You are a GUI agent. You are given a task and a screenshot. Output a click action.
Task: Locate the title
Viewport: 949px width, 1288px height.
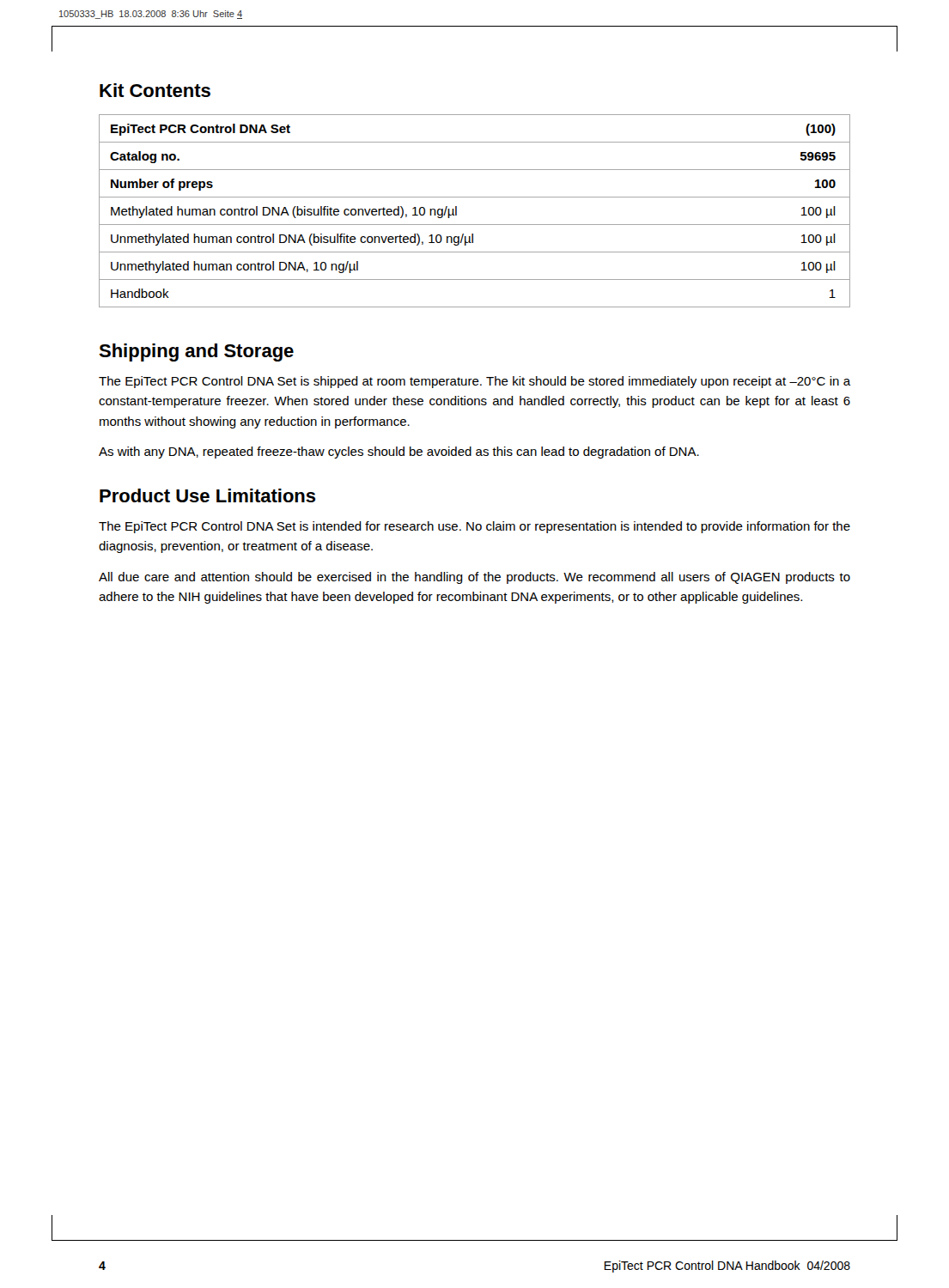point(155,91)
